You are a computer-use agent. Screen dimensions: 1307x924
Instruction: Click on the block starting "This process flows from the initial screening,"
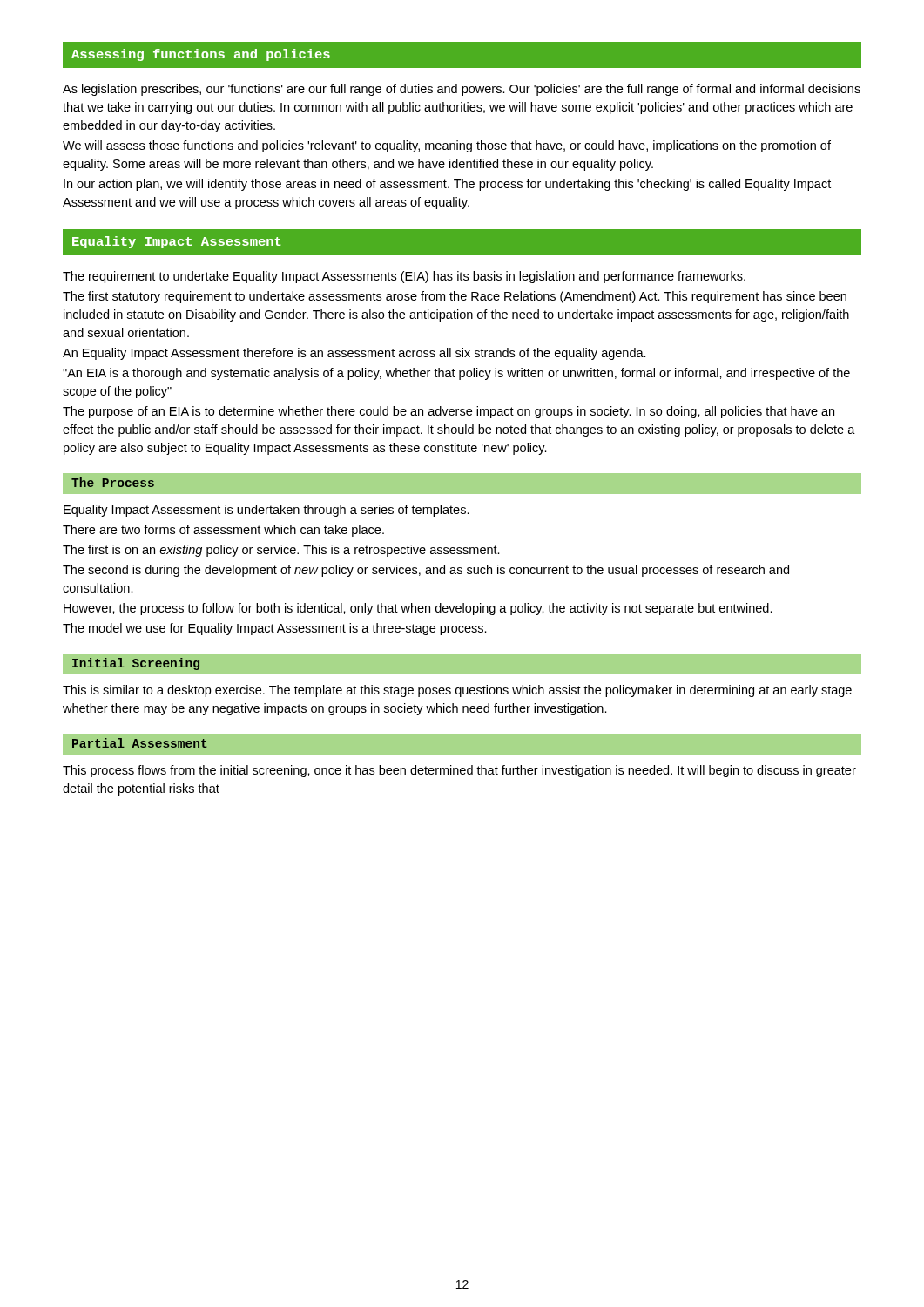(462, 780)
